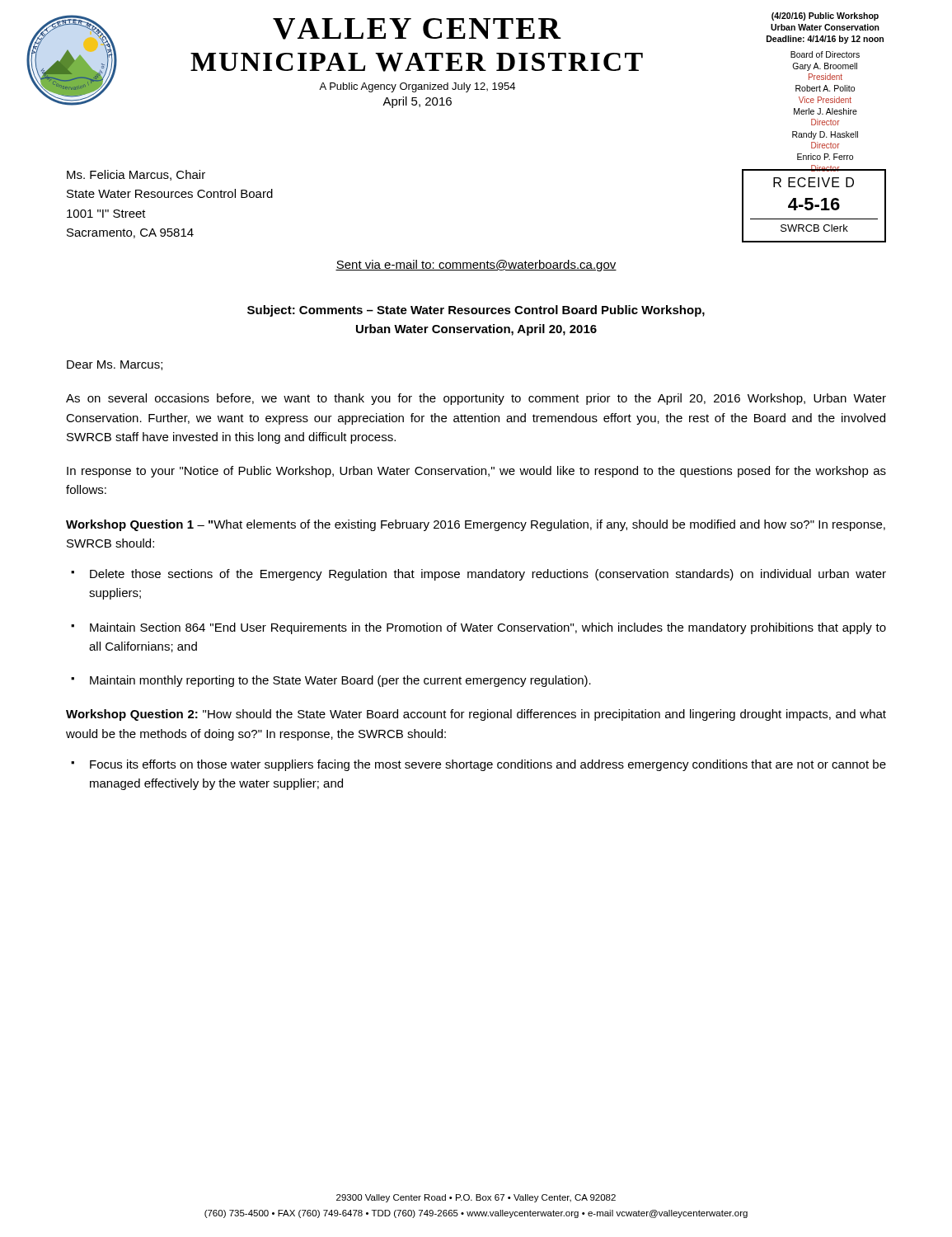Find the text block containing "Workshop Question 2:"
Image resolution: width=952 pixels, height=1237 pixels.
(x=476, y=724)
